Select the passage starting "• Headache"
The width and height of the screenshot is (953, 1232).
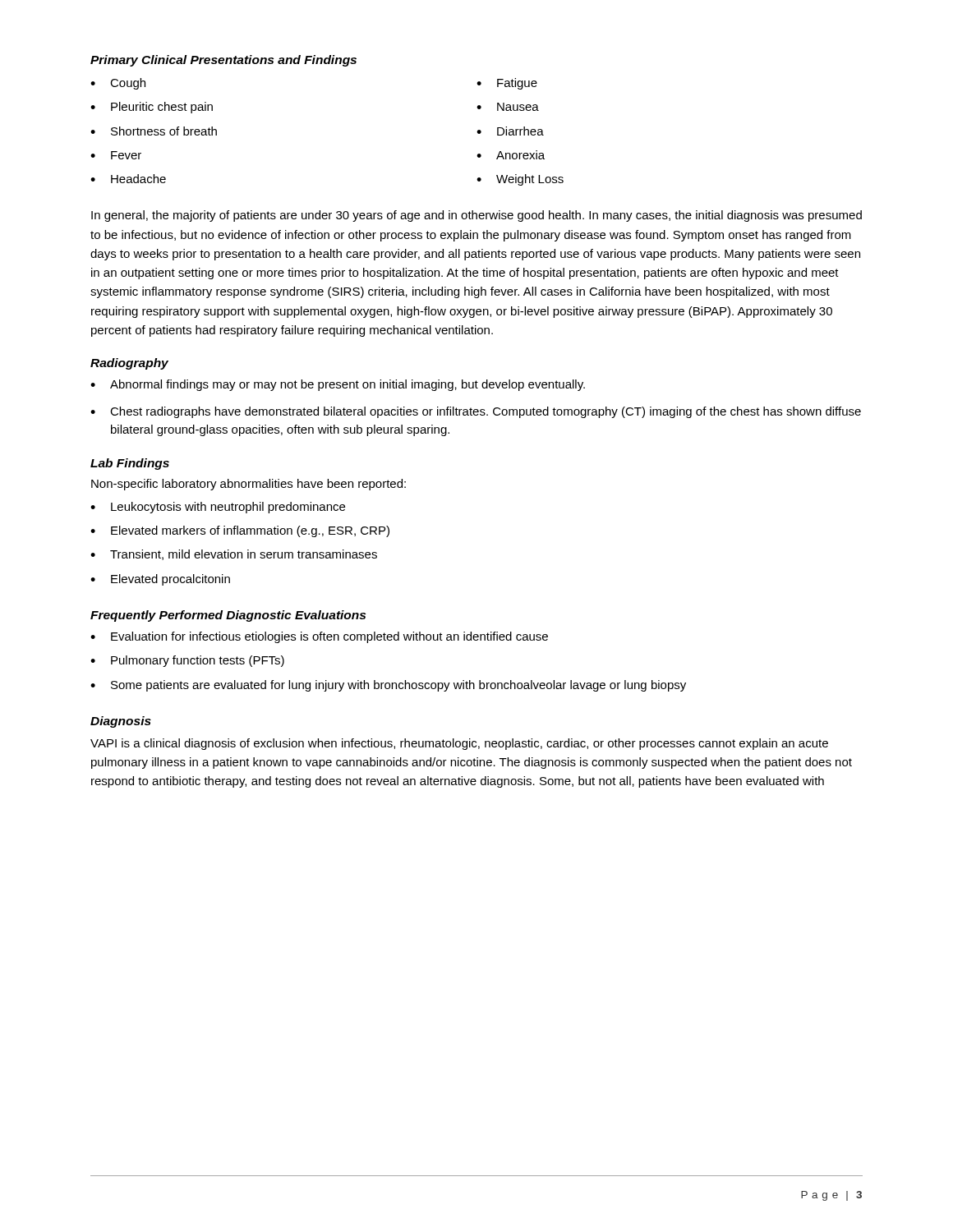[128, 179]
